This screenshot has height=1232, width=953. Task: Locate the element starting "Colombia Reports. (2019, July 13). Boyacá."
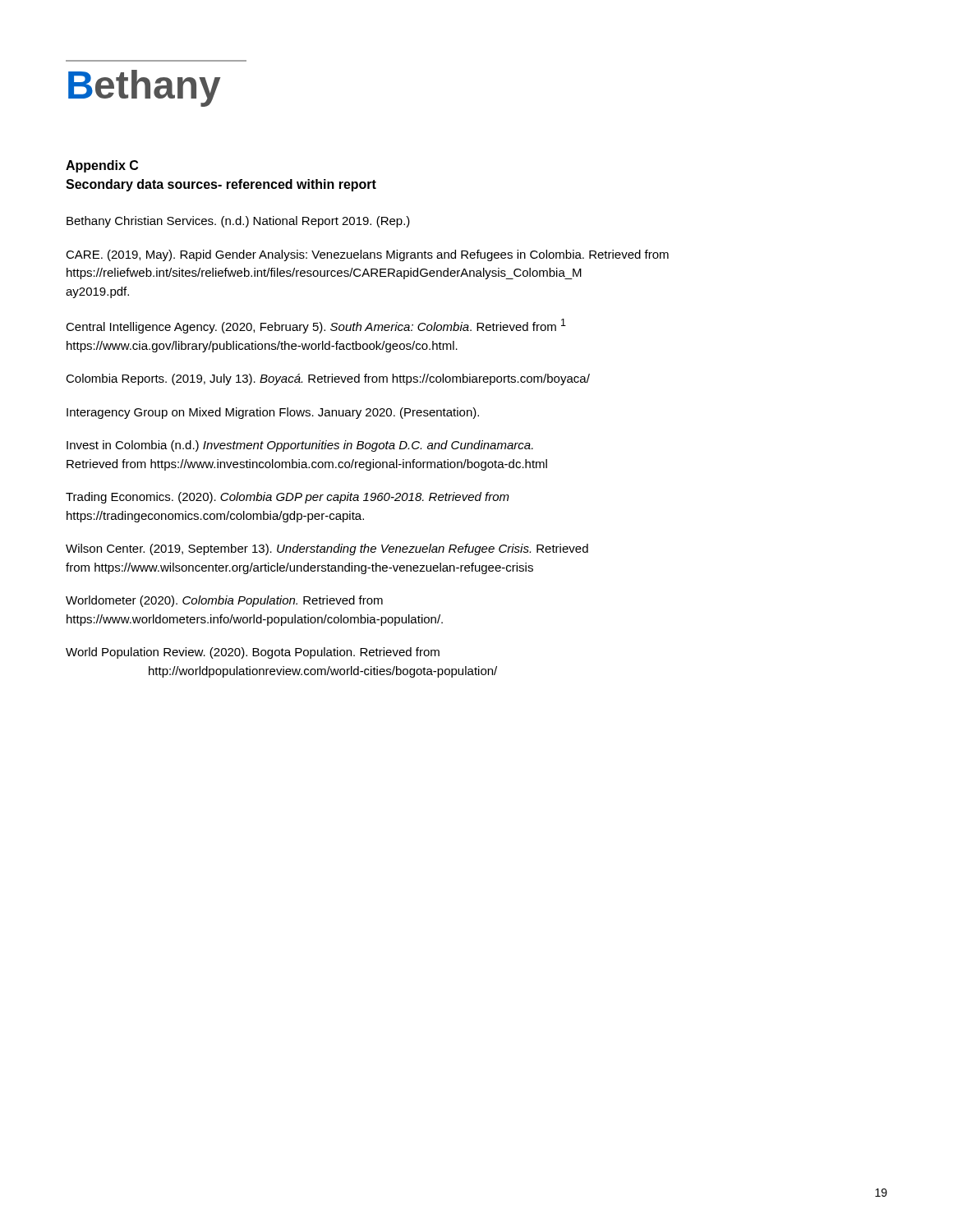(328, 379)
